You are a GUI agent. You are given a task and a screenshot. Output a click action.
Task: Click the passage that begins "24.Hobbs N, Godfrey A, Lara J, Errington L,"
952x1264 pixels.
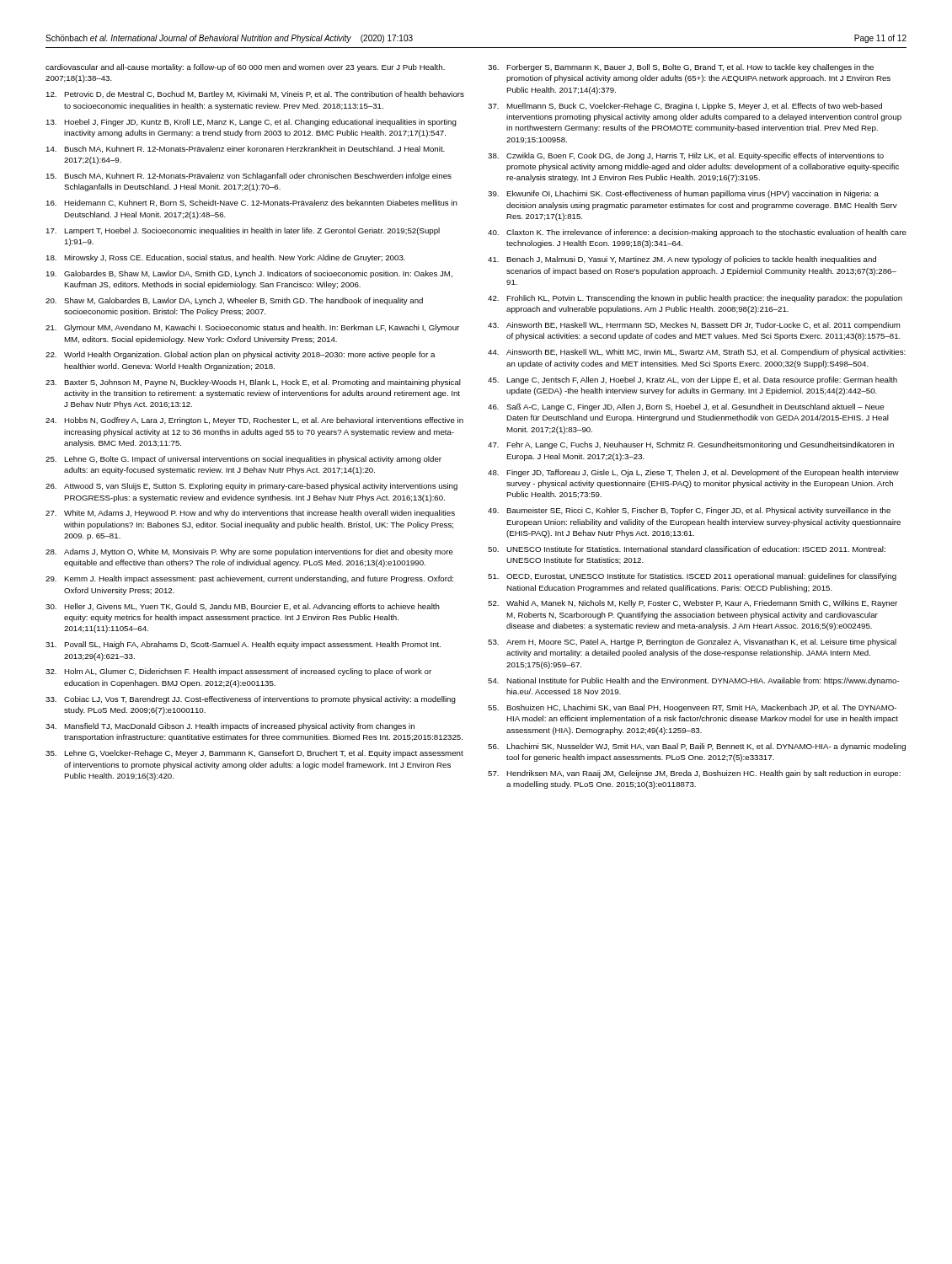(x=255, y=432)
